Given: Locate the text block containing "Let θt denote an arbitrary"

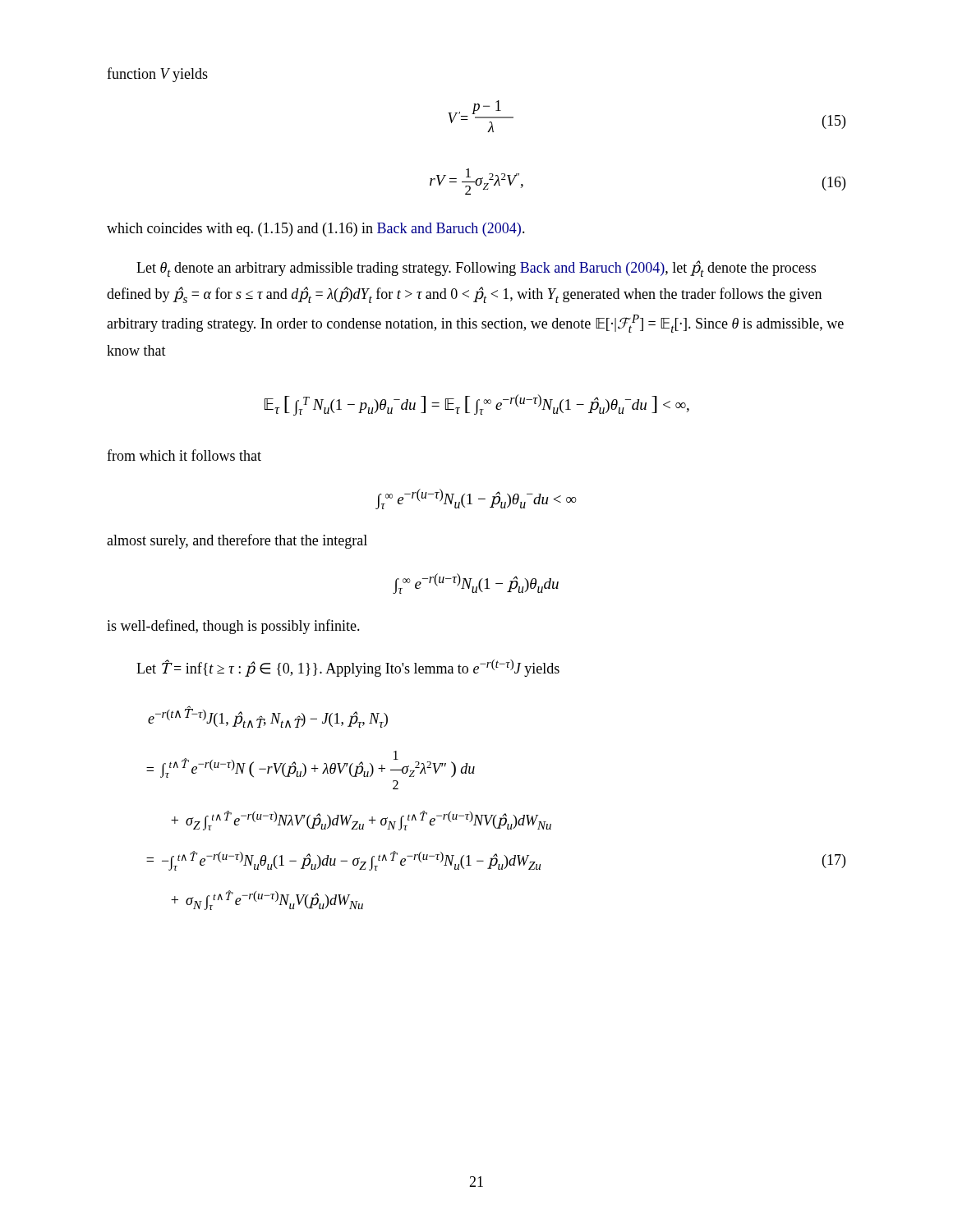Looking at the screenshot, I should coord(475,309).
